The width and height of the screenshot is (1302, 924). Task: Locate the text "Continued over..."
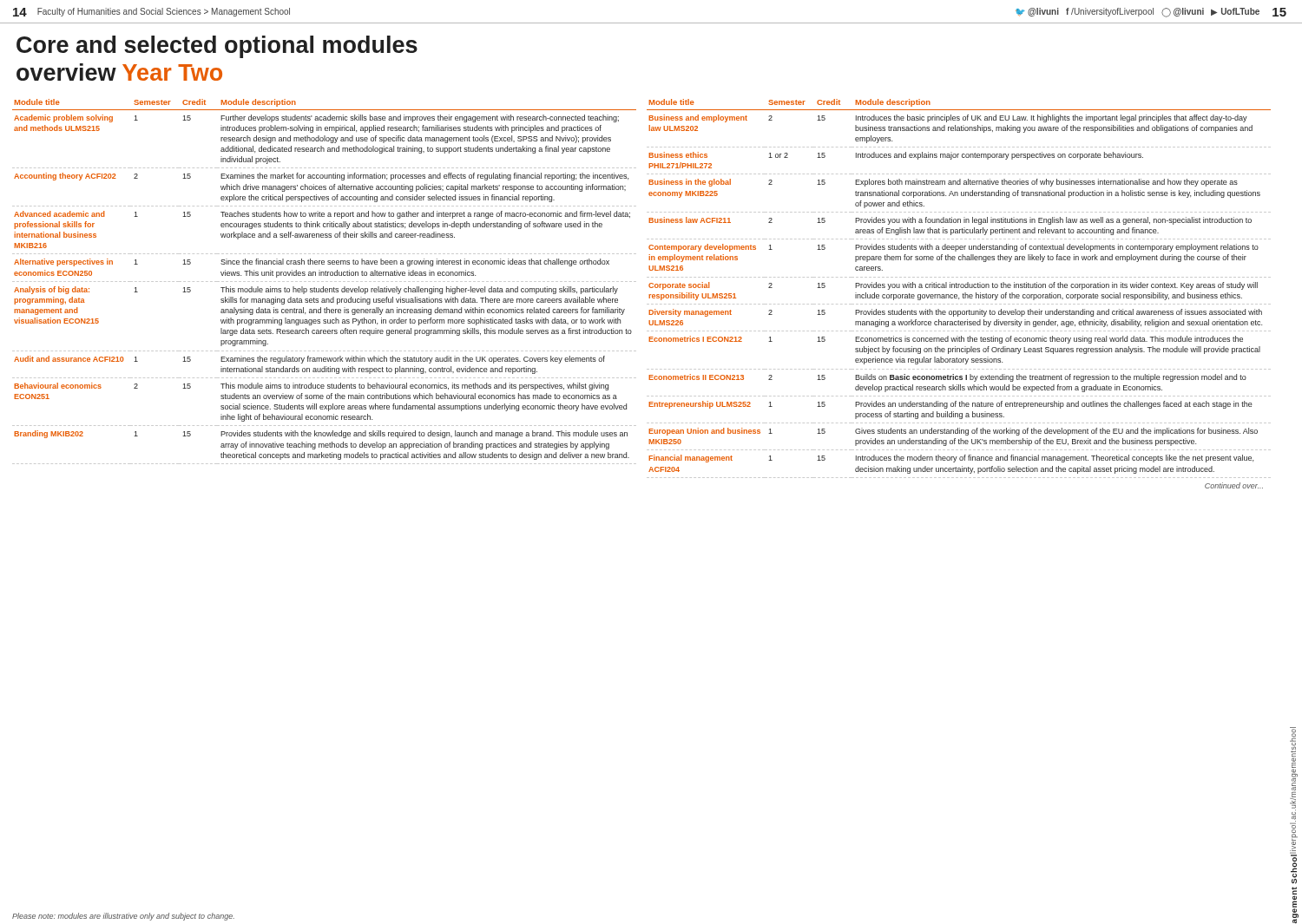pos(1234,486)
